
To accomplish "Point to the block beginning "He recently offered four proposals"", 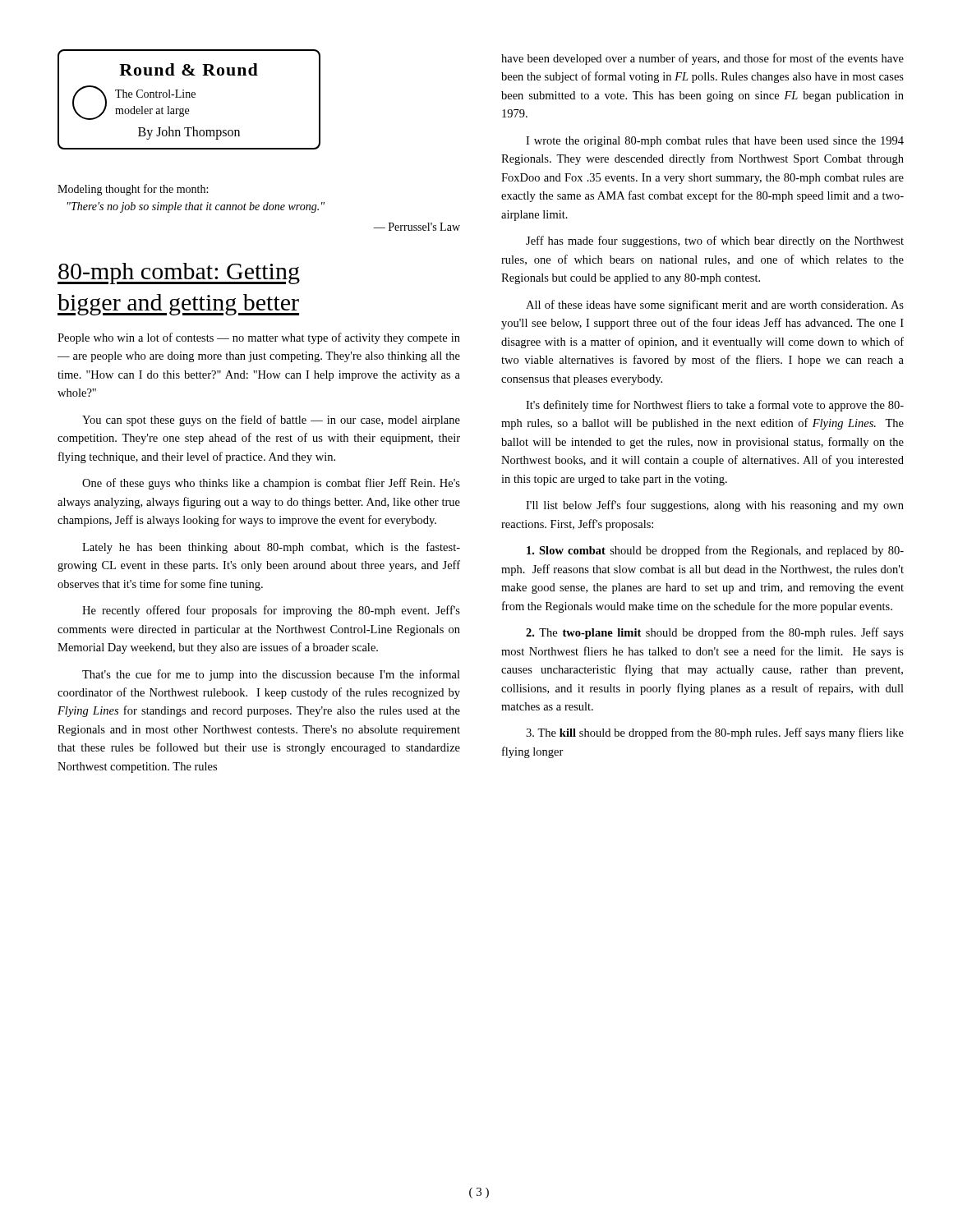I will click(x=259, y=629).
